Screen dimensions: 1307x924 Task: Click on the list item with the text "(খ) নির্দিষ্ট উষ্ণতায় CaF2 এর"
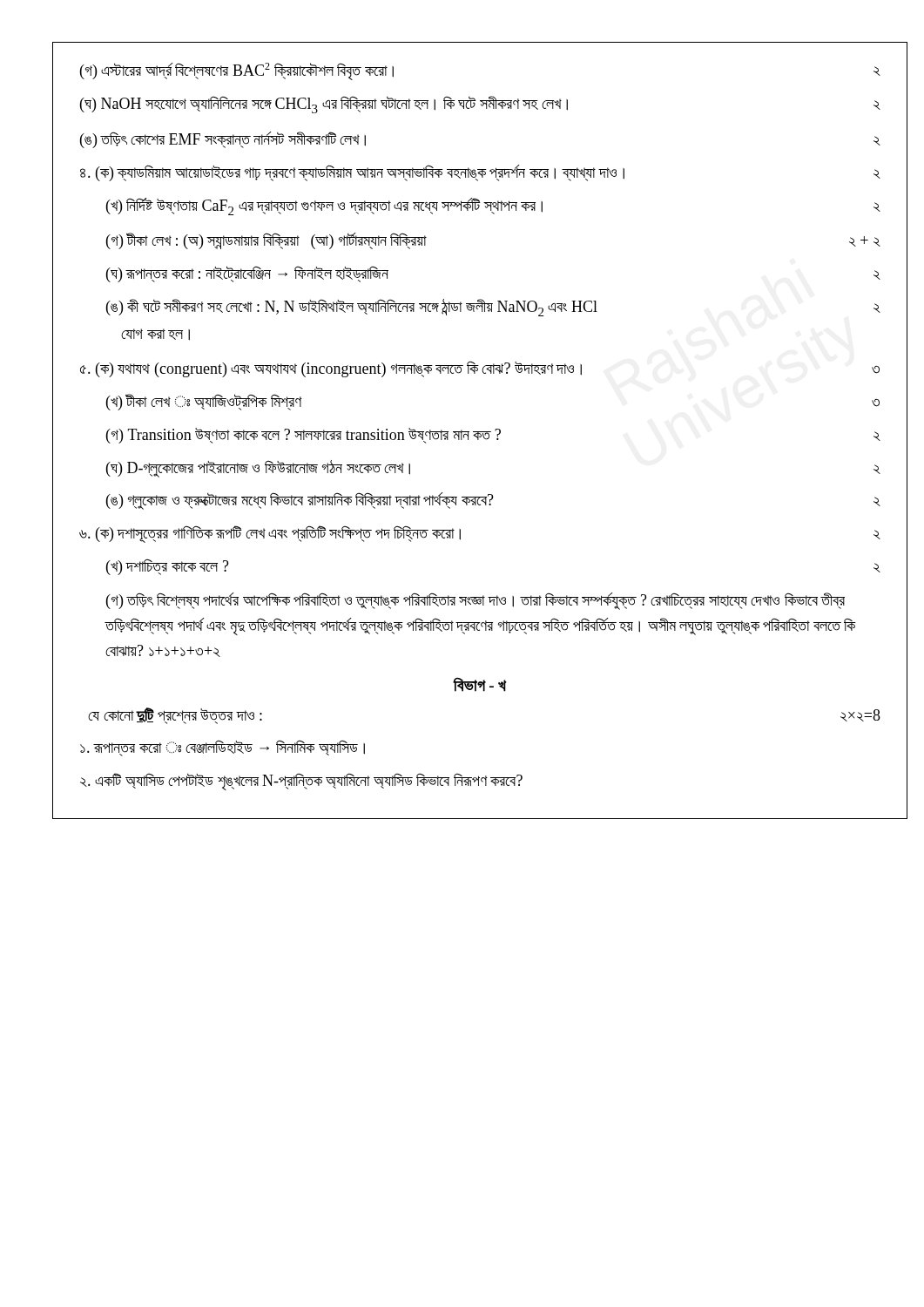[x=493, y=207]
